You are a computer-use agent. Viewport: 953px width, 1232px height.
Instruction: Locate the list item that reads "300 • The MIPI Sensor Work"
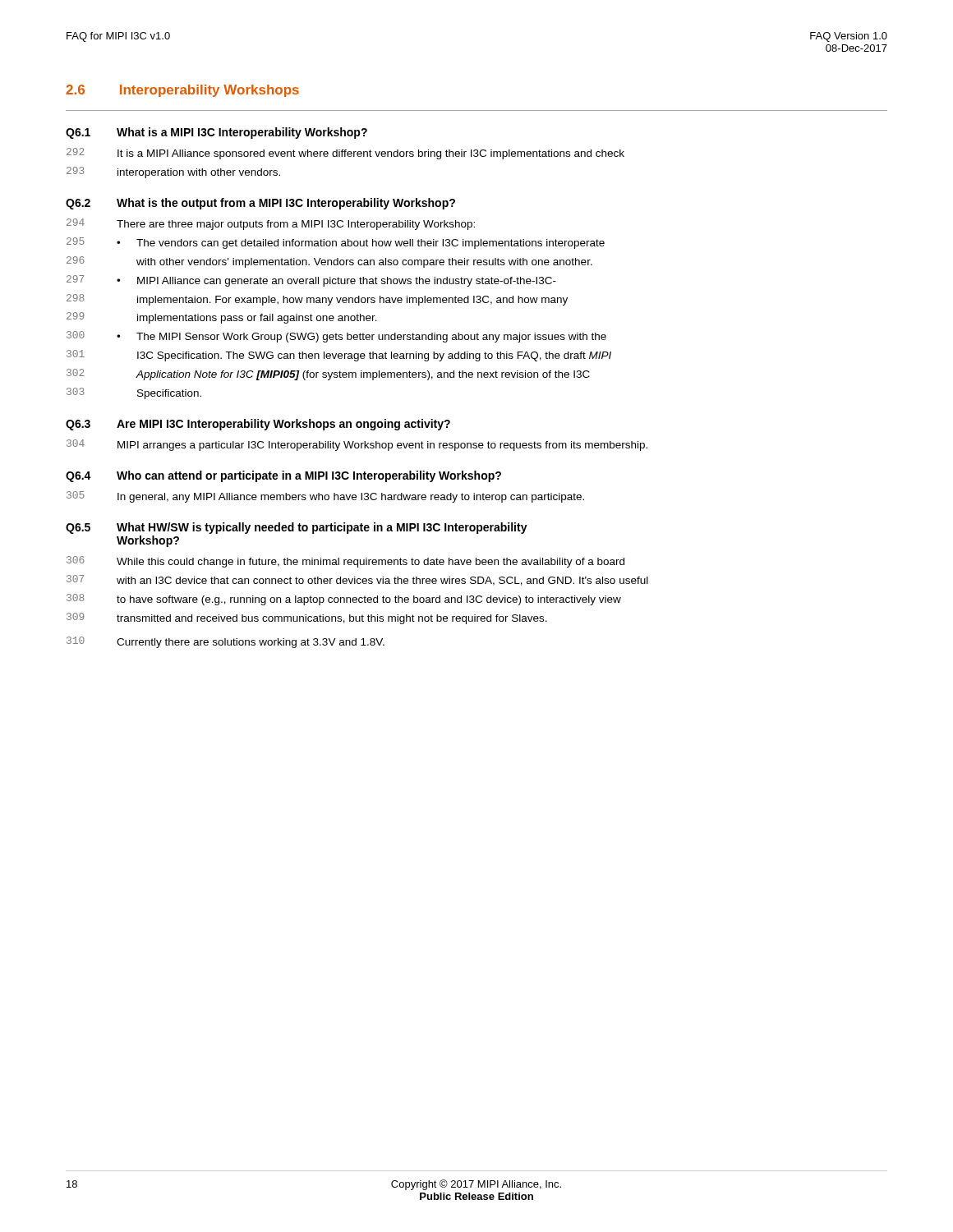point(476,366)
